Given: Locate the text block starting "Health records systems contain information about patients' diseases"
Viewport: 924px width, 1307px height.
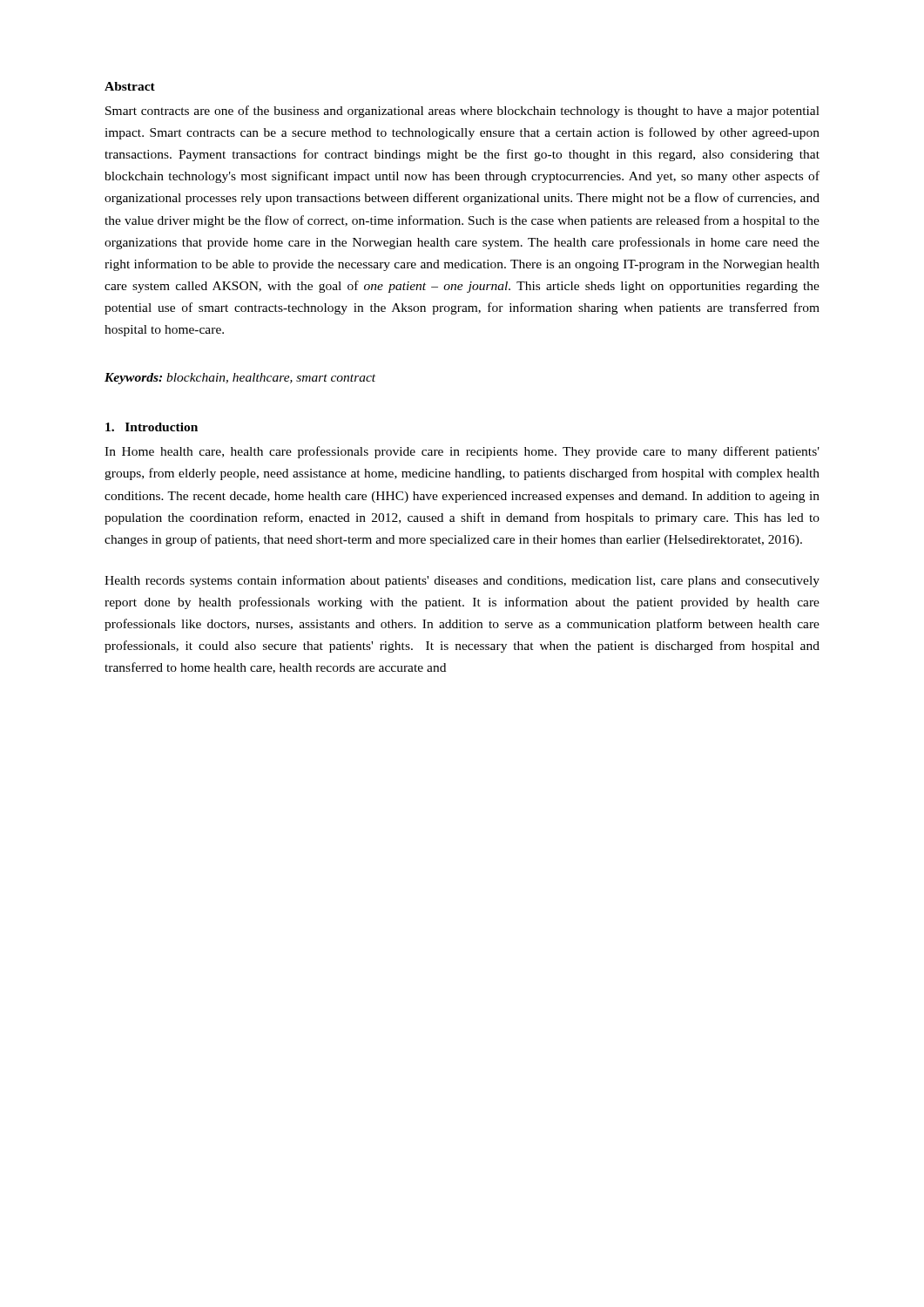Looking at the screenshot, I should click(462, 624).
